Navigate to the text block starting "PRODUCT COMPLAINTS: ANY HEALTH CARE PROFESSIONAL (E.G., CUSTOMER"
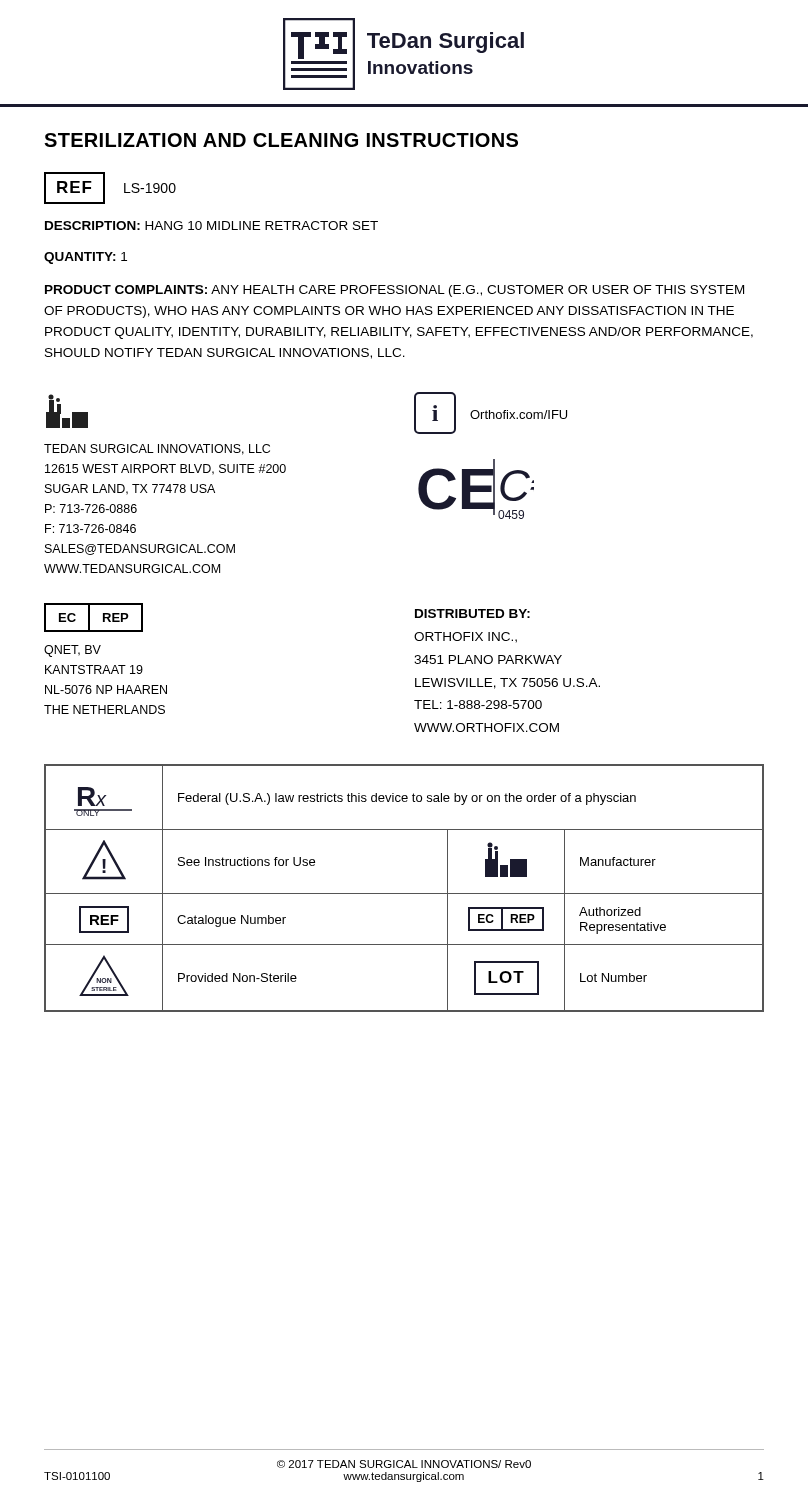The image size is (808, 1500). click(399, 321)
